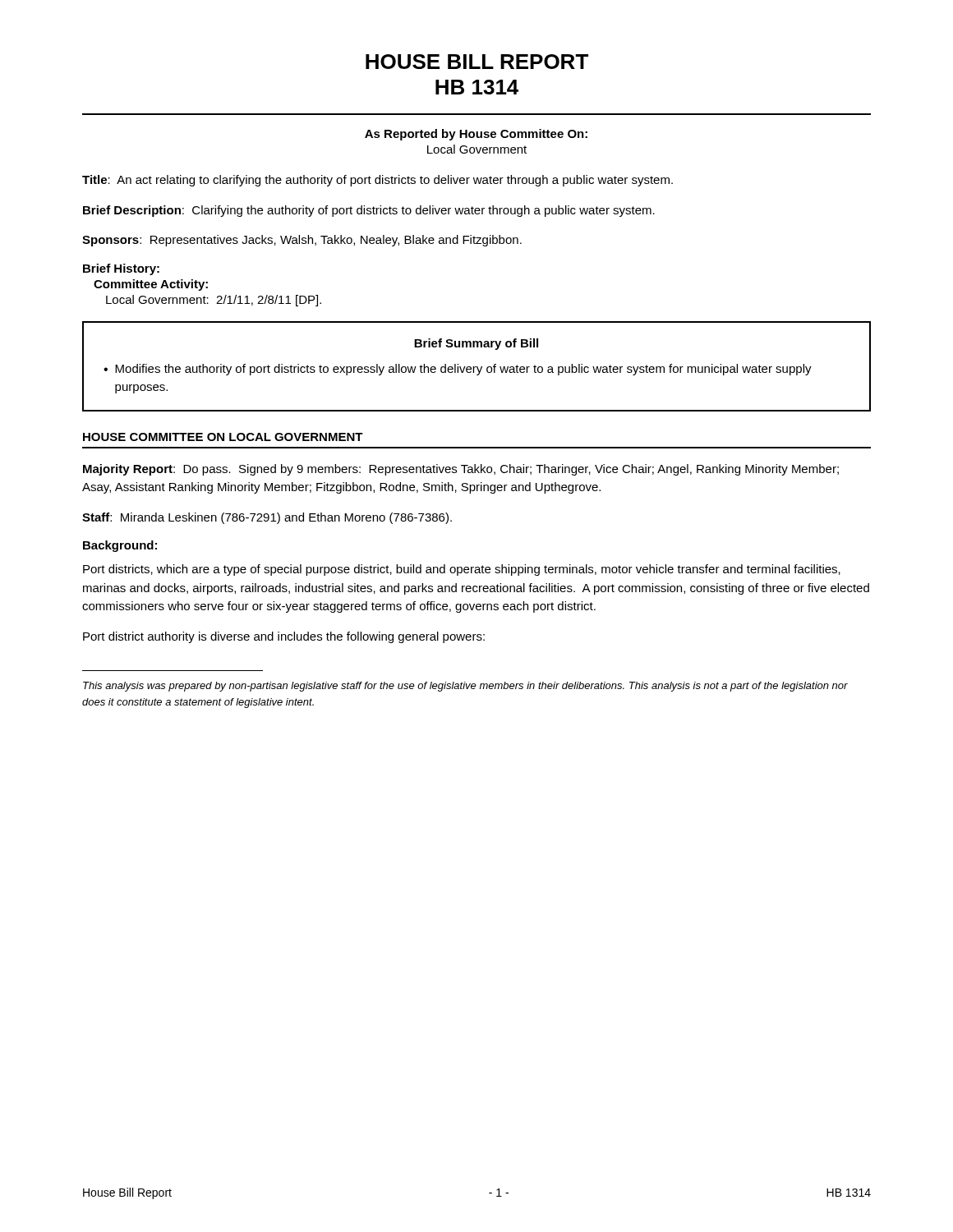Locate the block of text that opens with "• Modifies the authority"
This screenshot has height=1232, width=953.
(x=476, y=378)
